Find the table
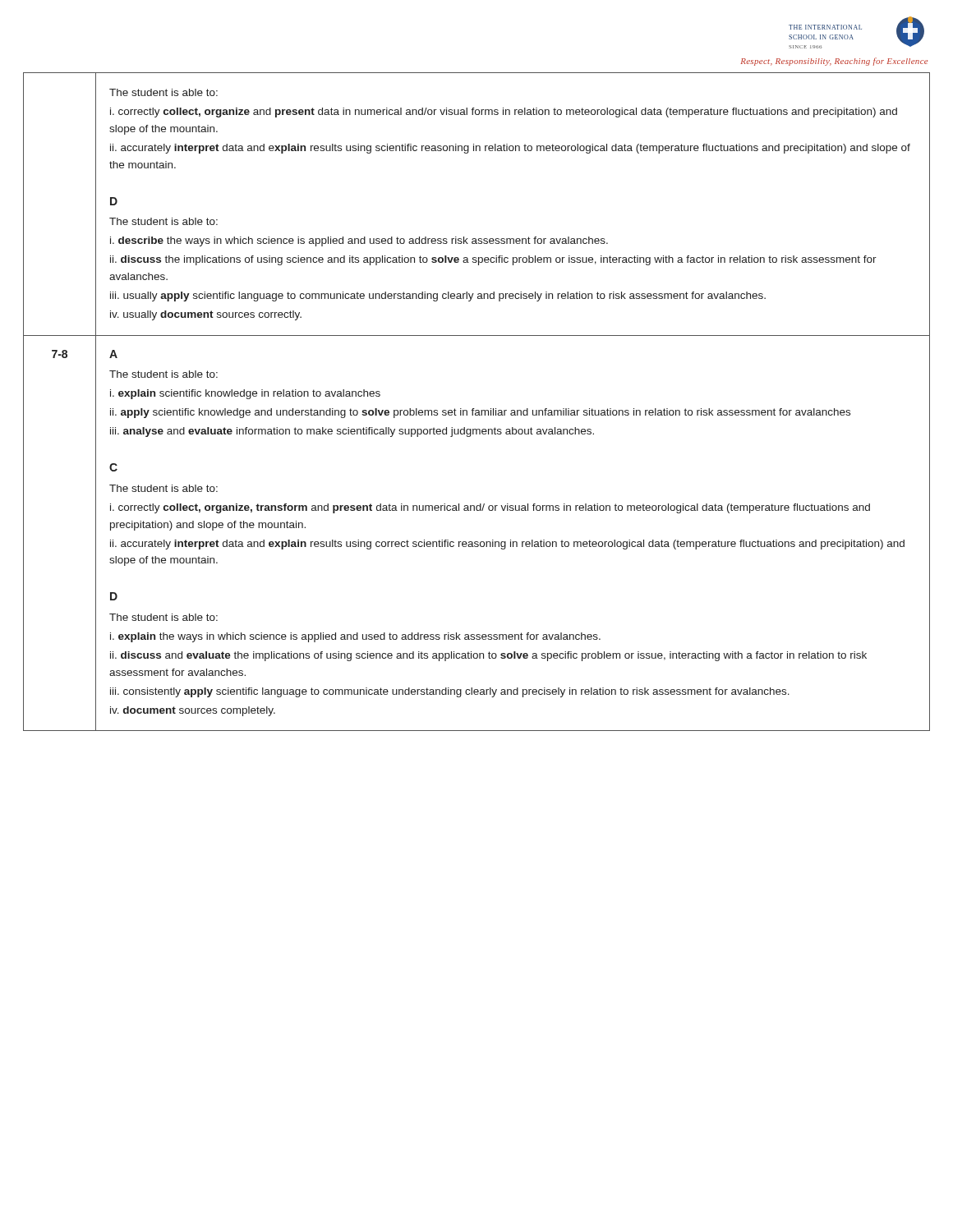 click(x=476, y=402)
